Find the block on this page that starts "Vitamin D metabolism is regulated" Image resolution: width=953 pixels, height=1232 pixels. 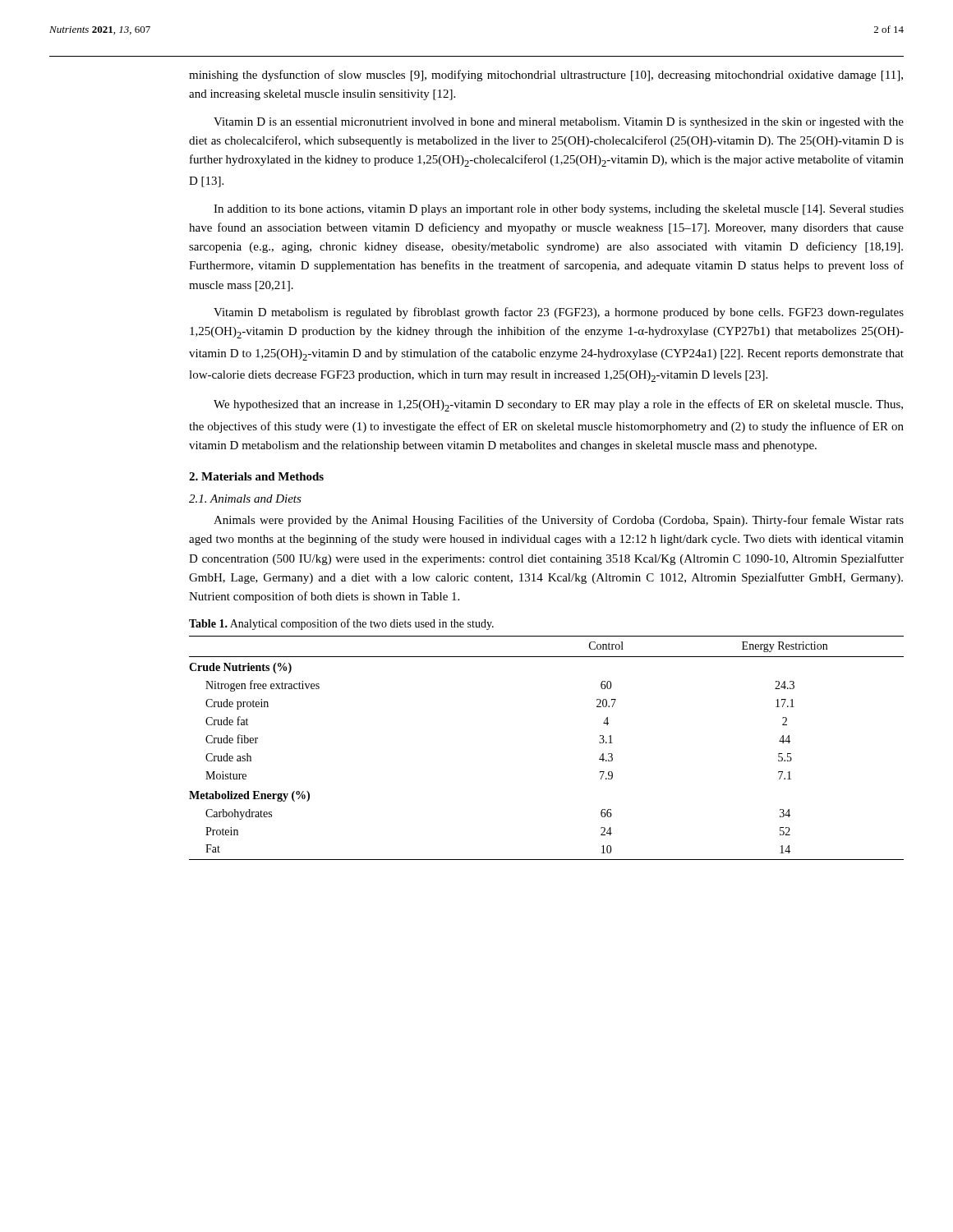tap(546, 345)
